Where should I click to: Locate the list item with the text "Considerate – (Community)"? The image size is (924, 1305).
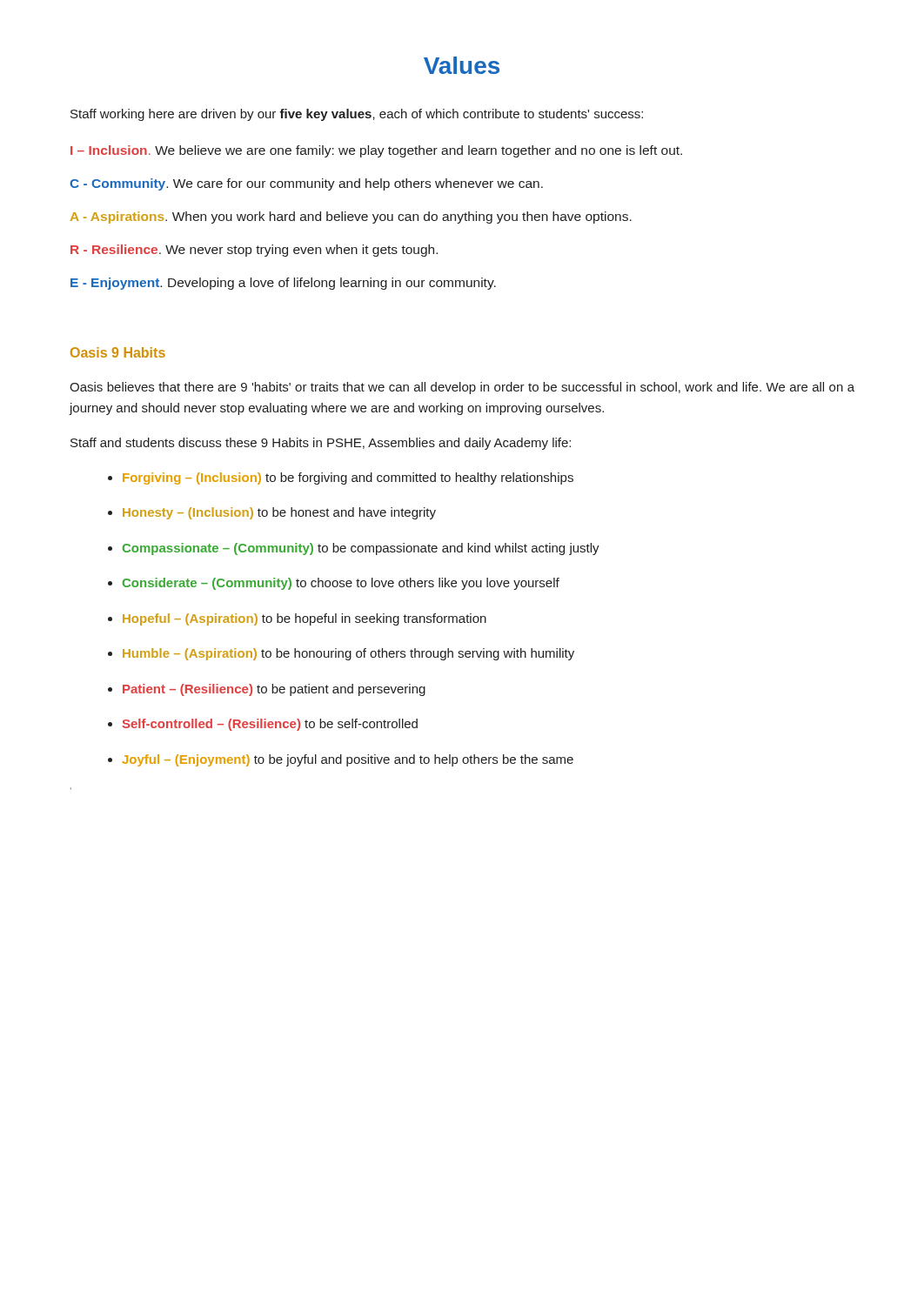[340, 583]
